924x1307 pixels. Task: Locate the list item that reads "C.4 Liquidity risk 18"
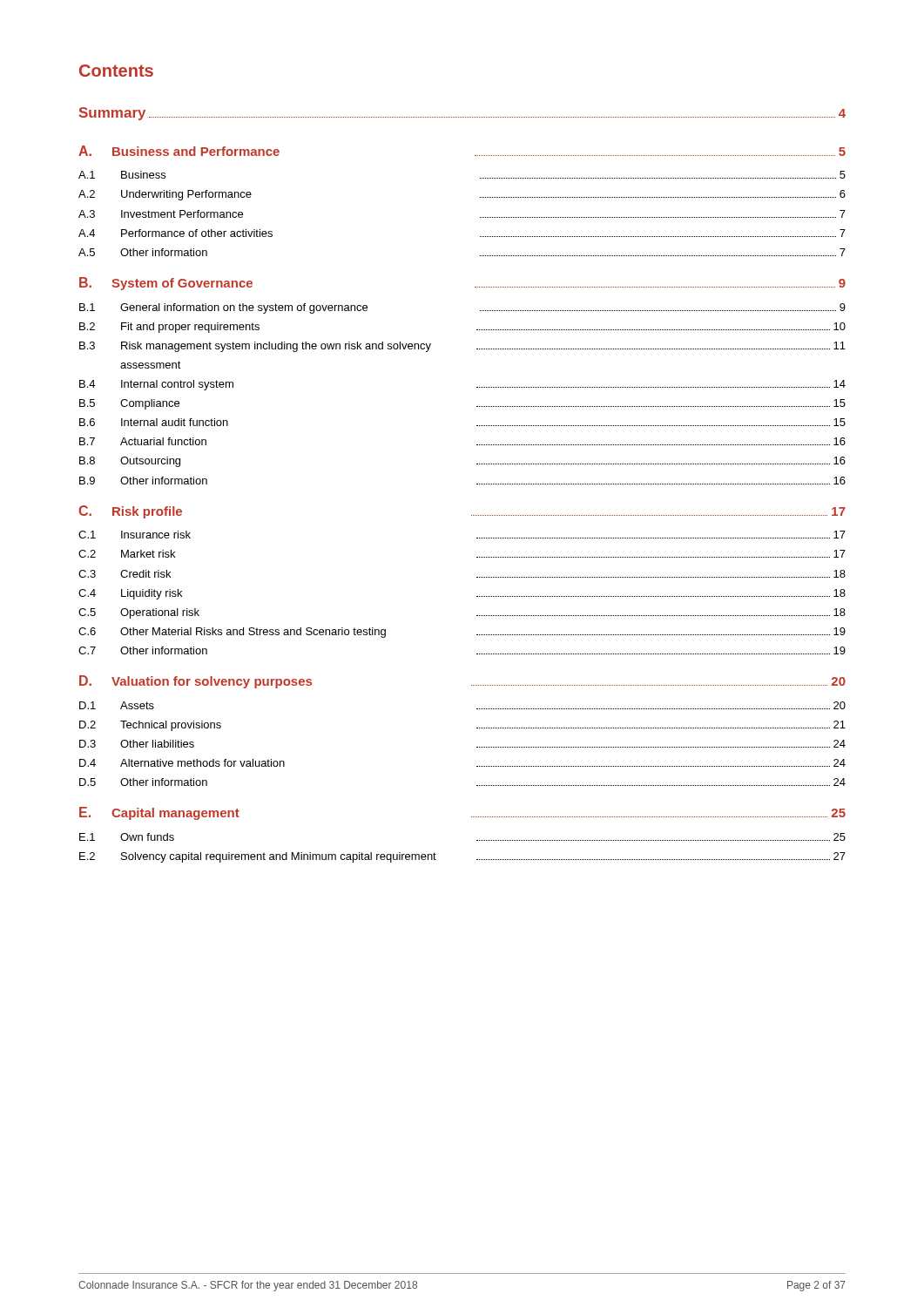pos(146,594)
